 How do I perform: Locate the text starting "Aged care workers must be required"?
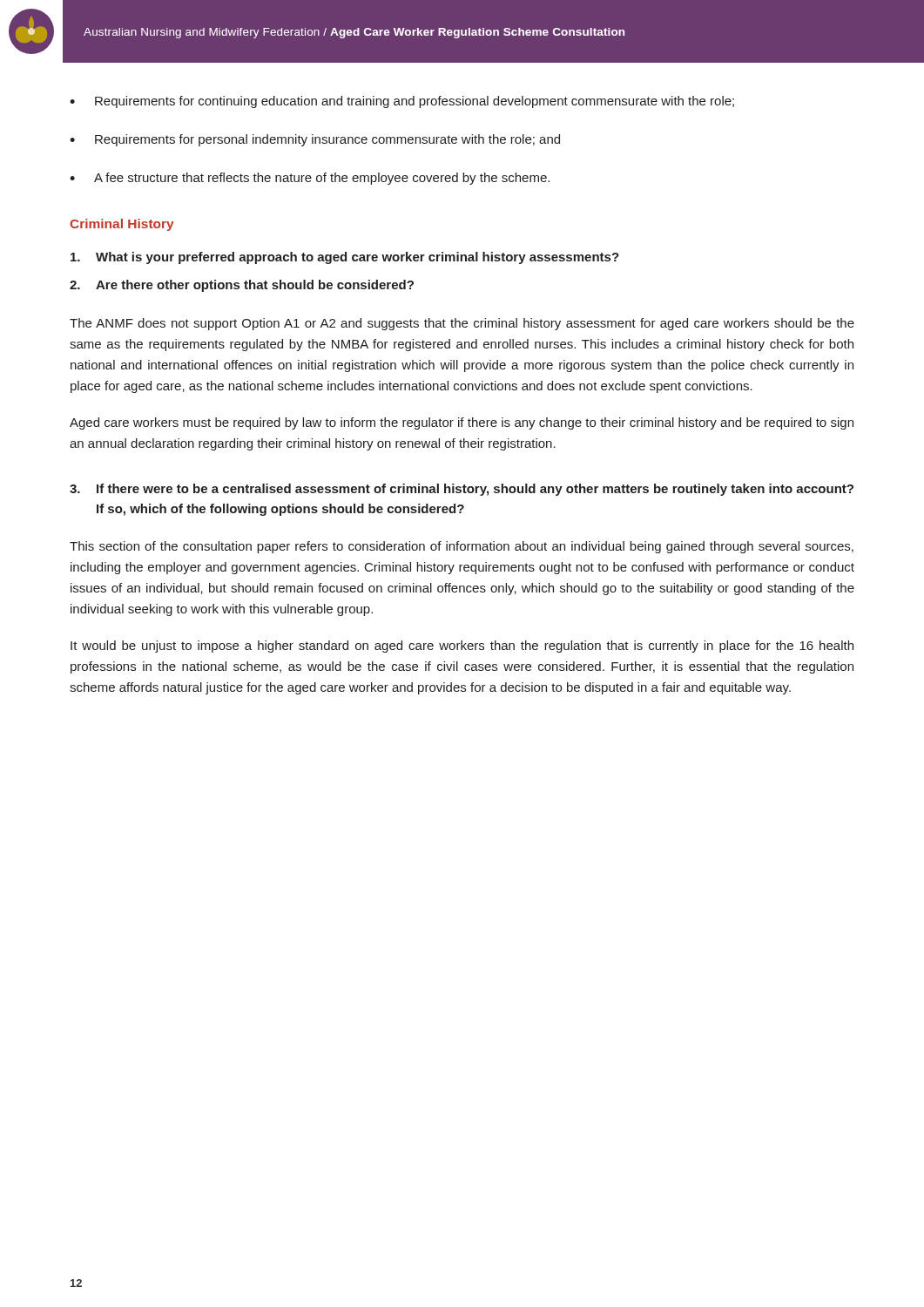(x=462, y=432)
